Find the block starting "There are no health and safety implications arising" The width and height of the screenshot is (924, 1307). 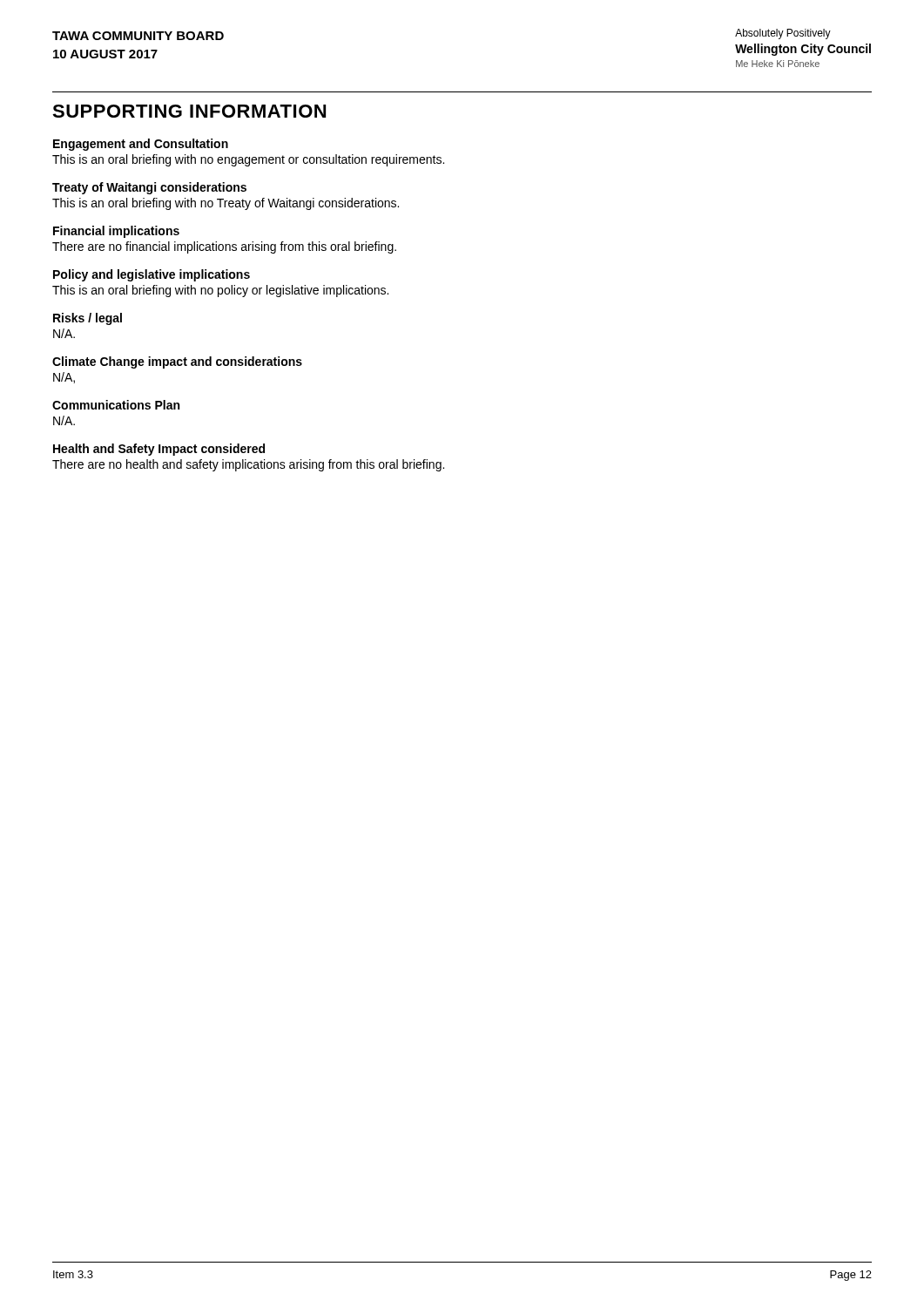[x=249, y=464]
